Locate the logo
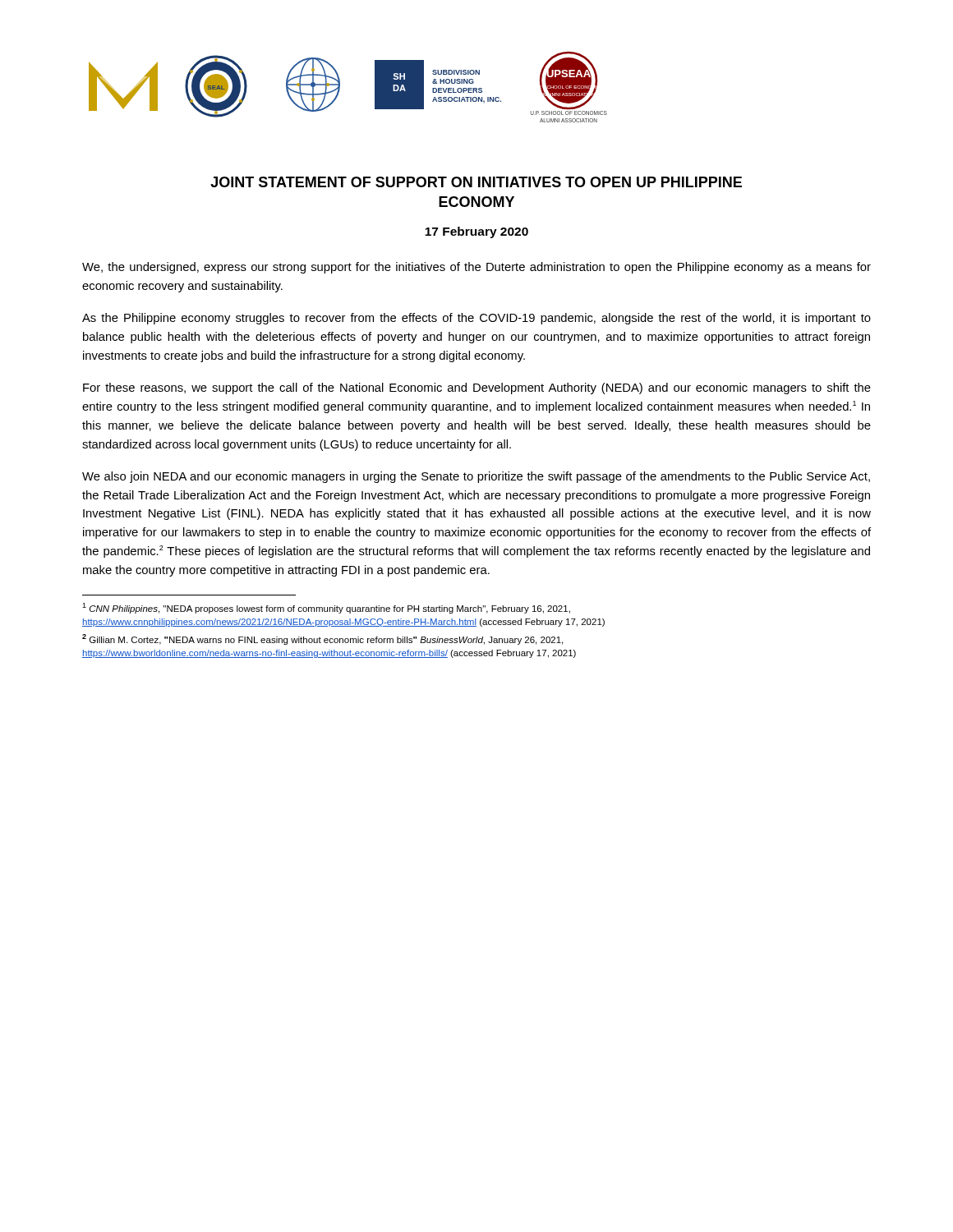 pyautogui.click(x=476, y=86)
